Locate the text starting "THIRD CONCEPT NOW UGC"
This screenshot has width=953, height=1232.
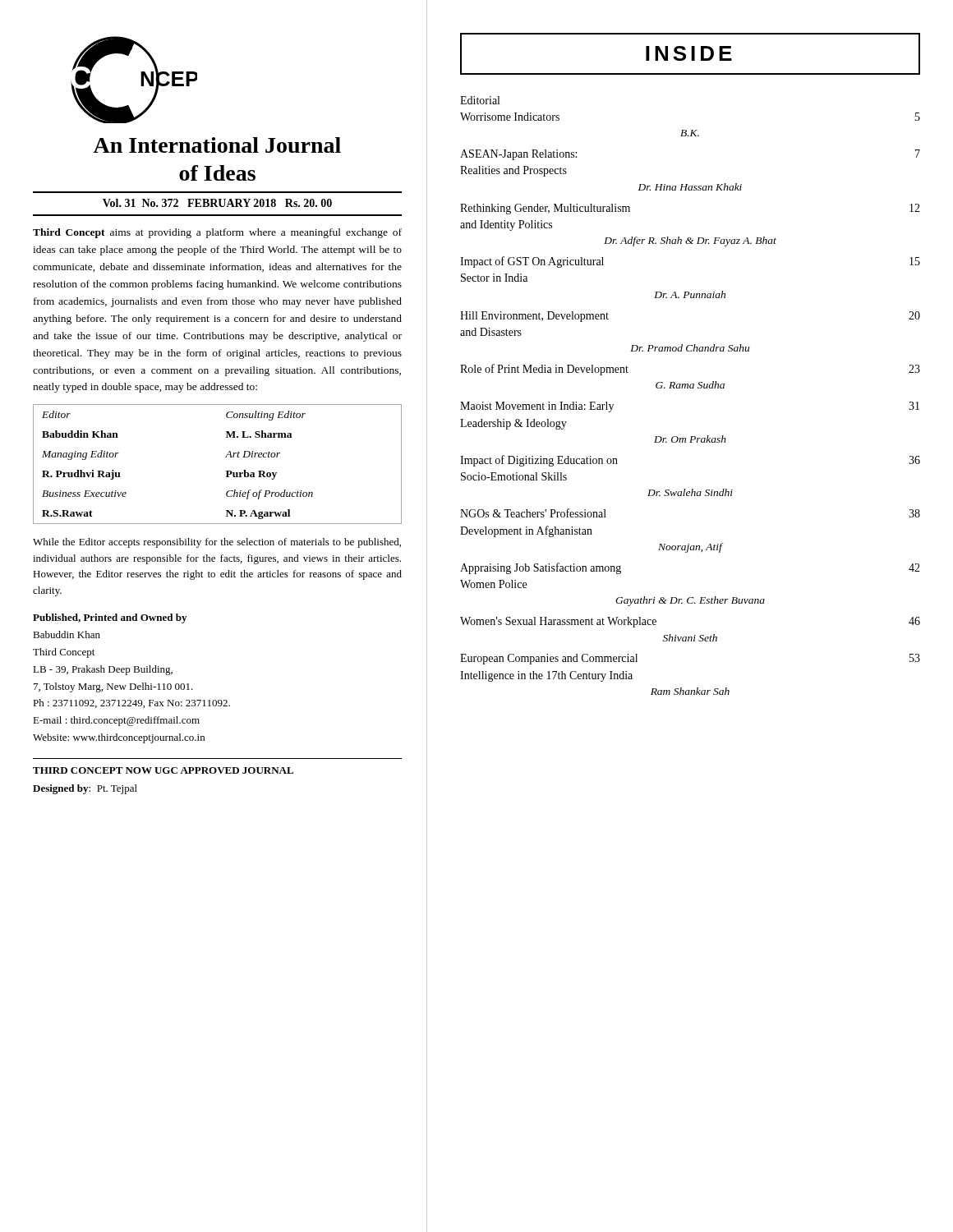pos(163,770)
